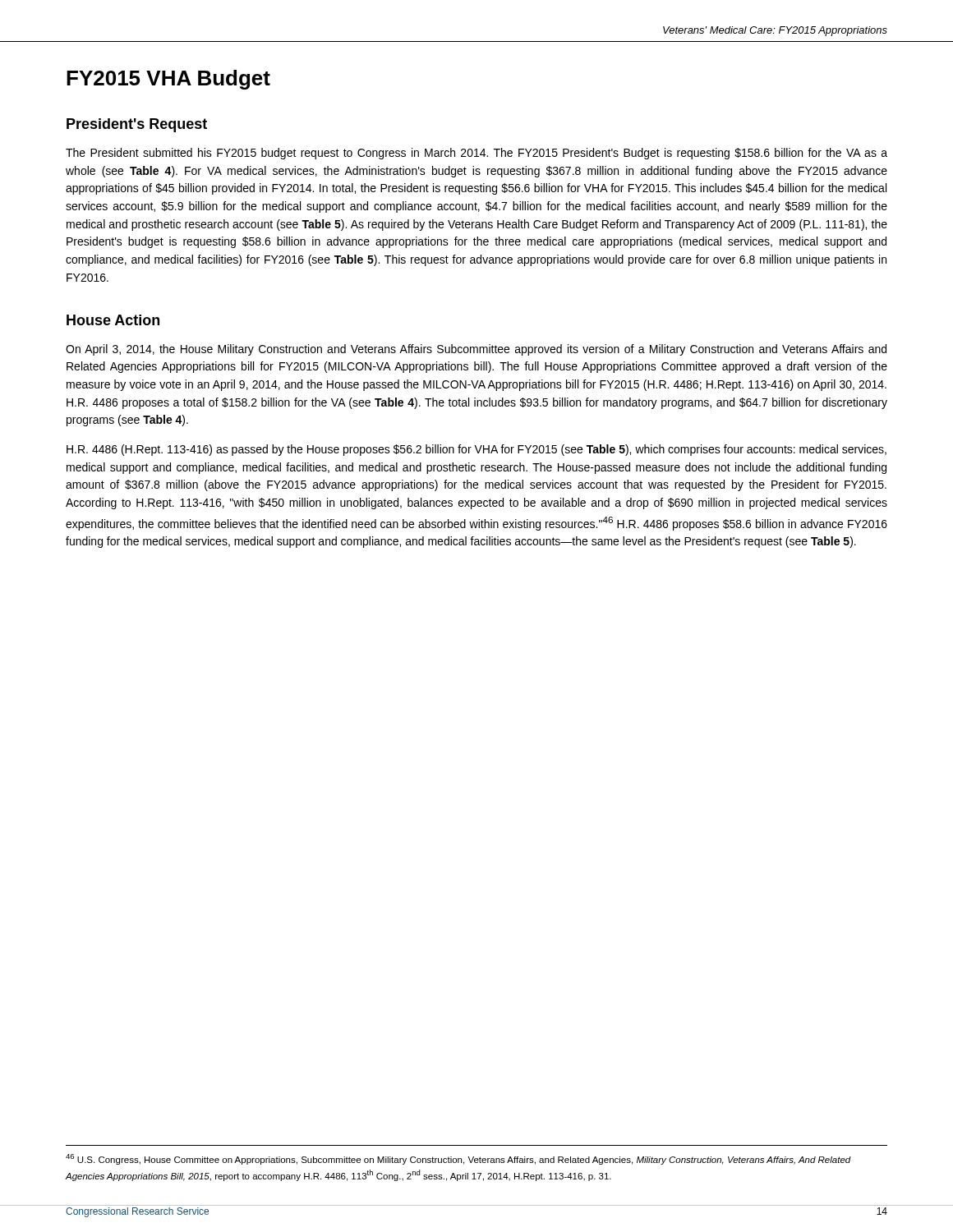
Task: Find the block starting "FY2015 VHA Budget"
Action: [168, 78]
